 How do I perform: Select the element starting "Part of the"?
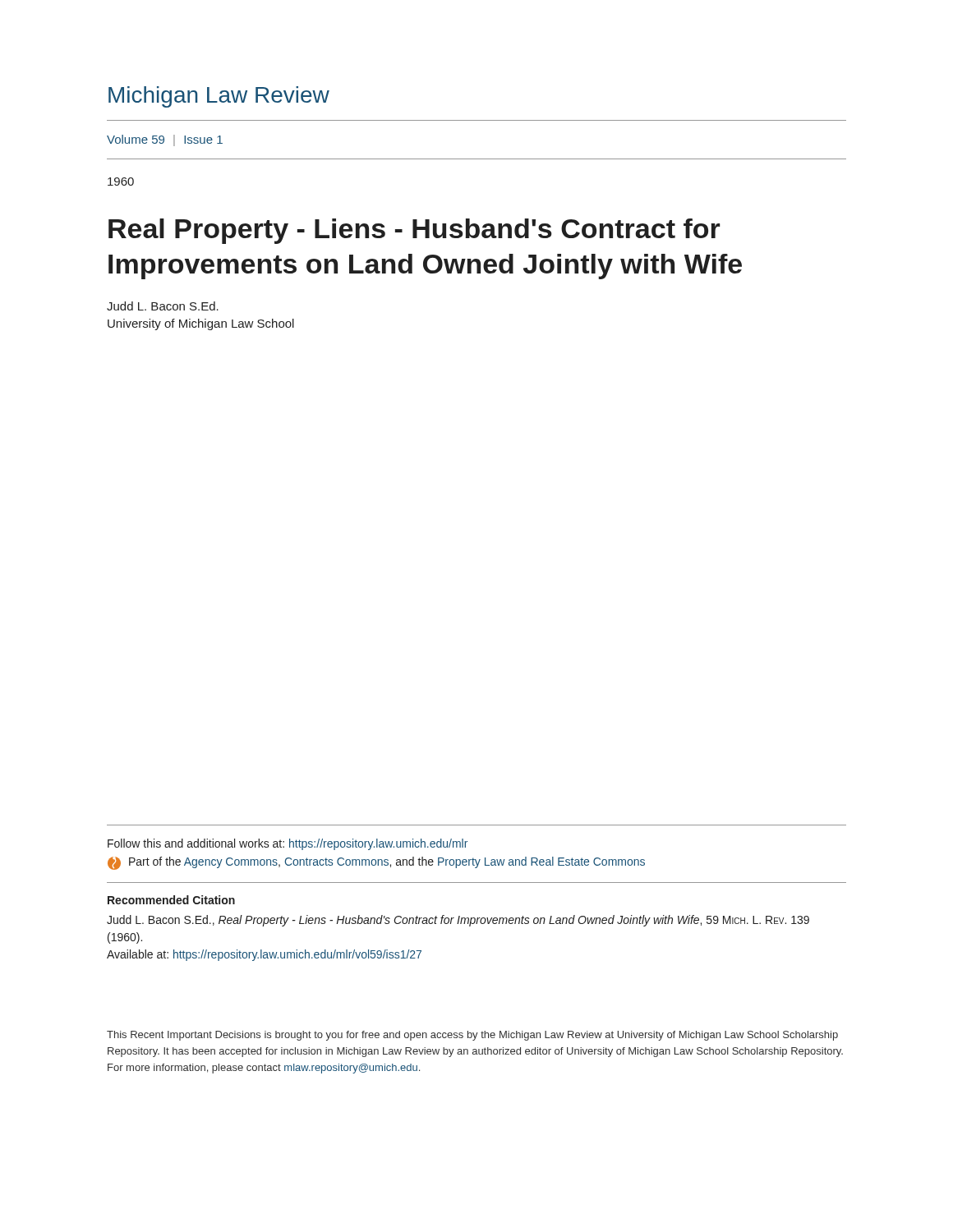pos(476,863)
